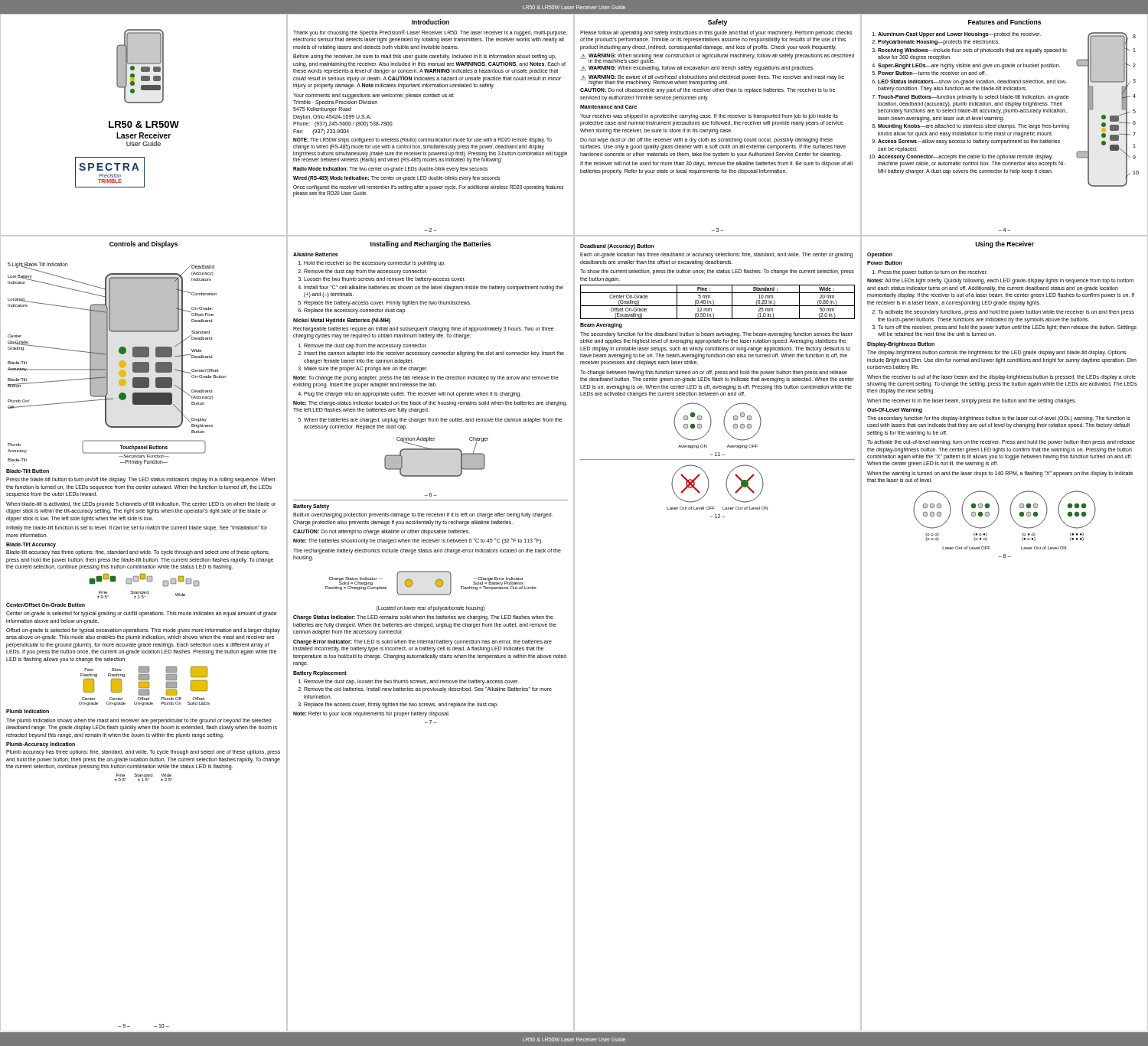Locate the region starting "LR50 & LR50W Laser Receiver User"
The height and width of the screenshot is (1046, 1148).
coord(144,105)
